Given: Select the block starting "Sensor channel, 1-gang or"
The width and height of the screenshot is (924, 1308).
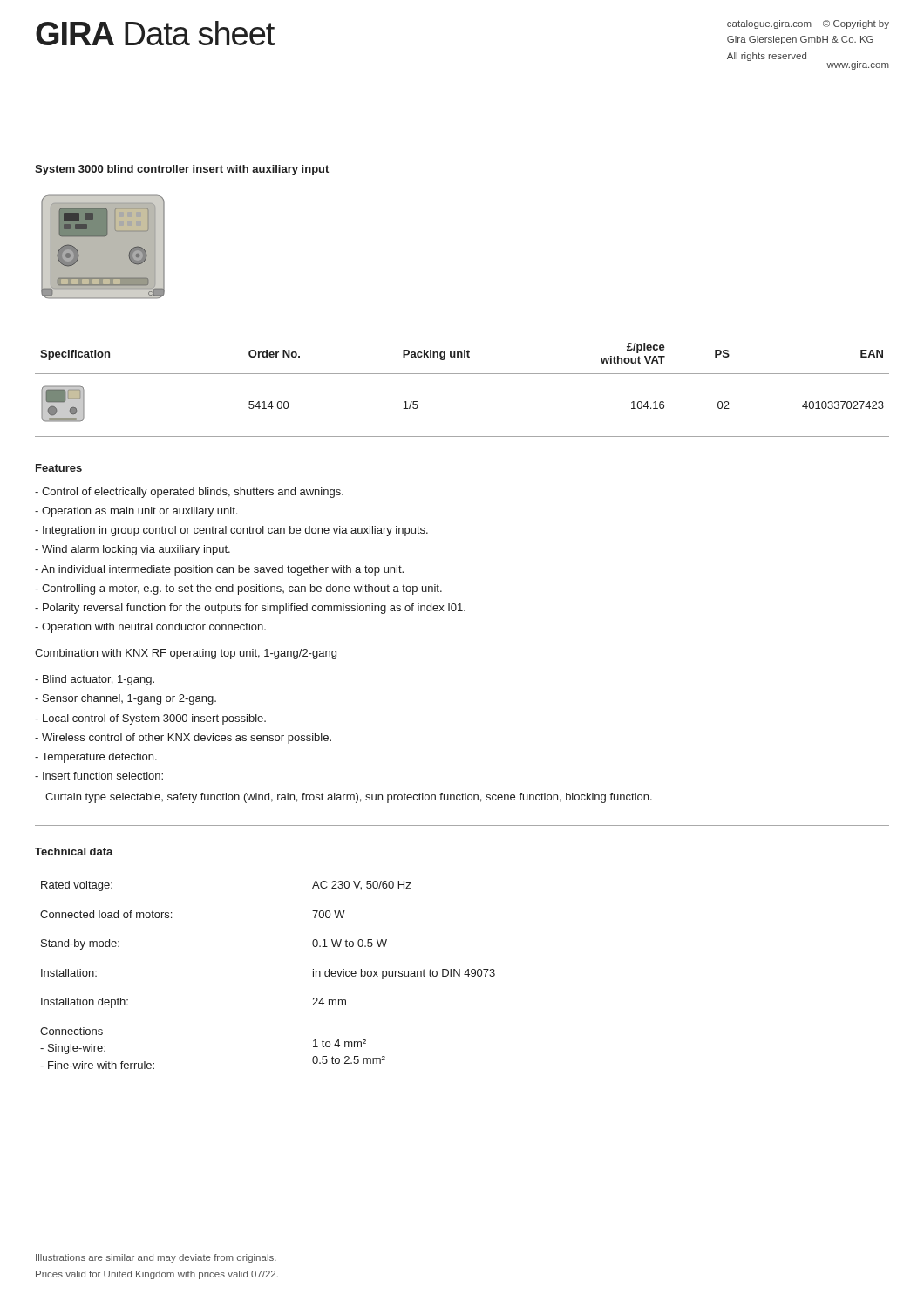Looking at the screenshot, I should (x=126, y=698).
